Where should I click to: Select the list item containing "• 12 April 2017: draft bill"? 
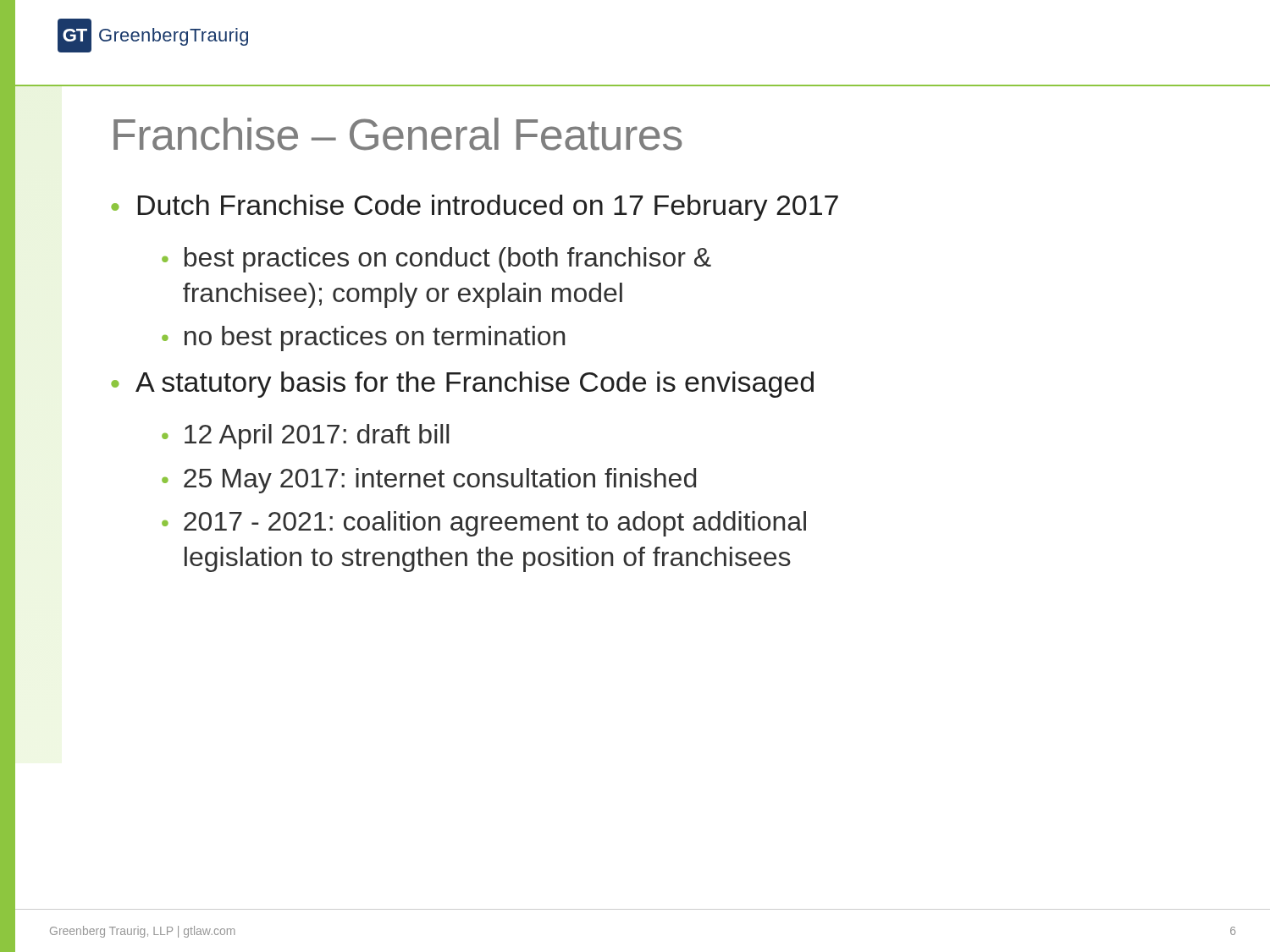[306, 435]
